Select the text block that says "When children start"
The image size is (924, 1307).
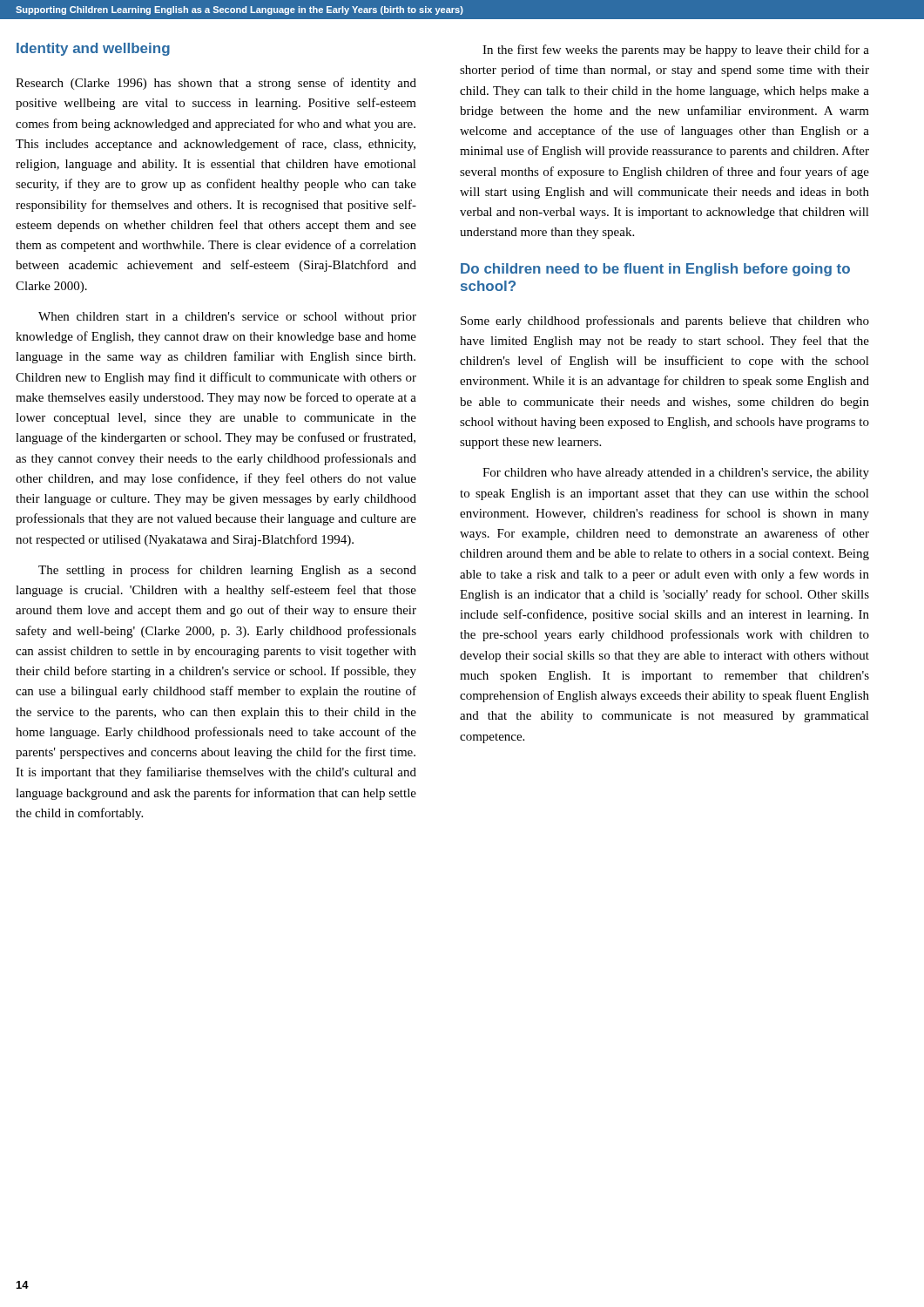[x=216, y=428]
